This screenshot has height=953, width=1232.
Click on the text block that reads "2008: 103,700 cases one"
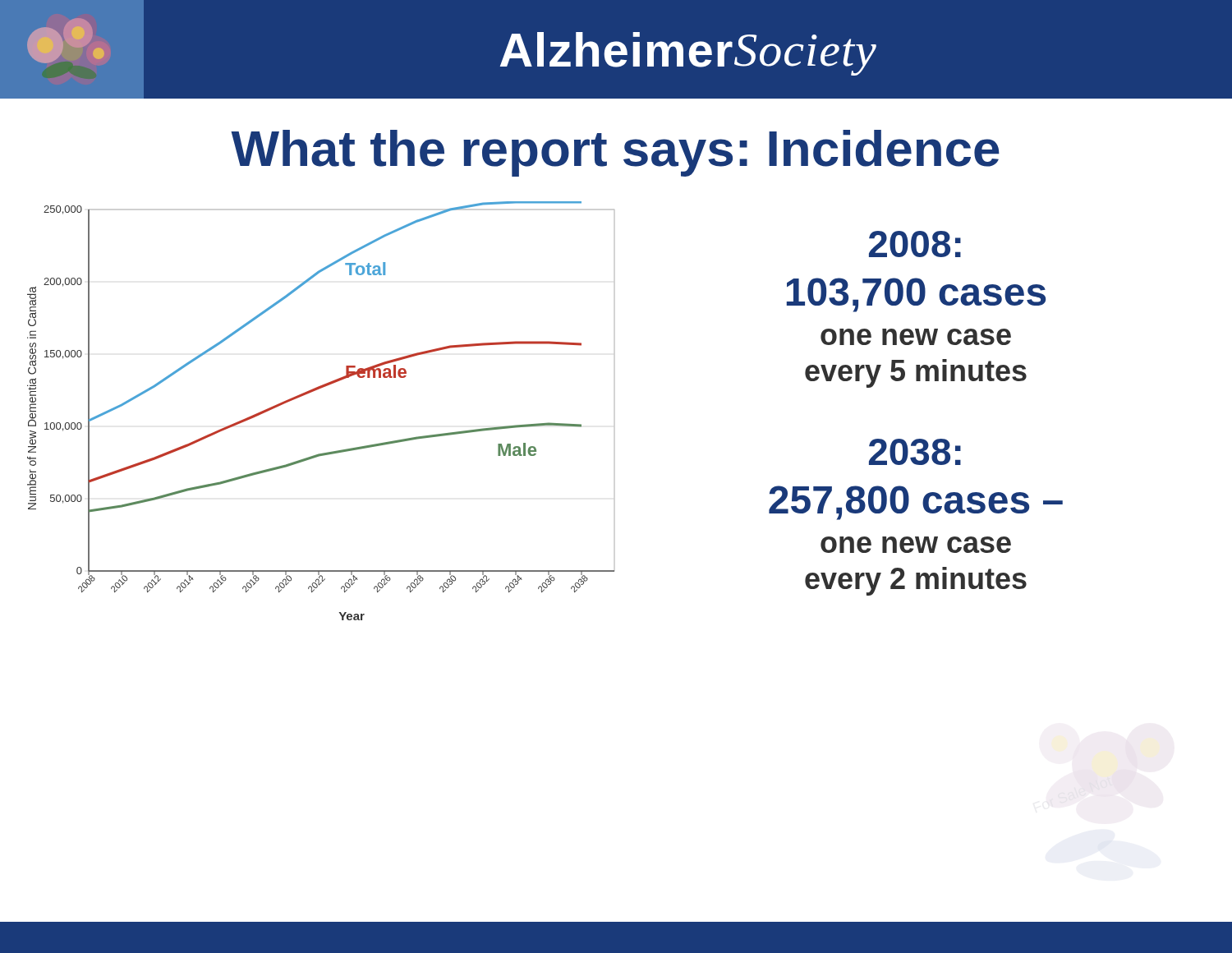pos(916,305)
